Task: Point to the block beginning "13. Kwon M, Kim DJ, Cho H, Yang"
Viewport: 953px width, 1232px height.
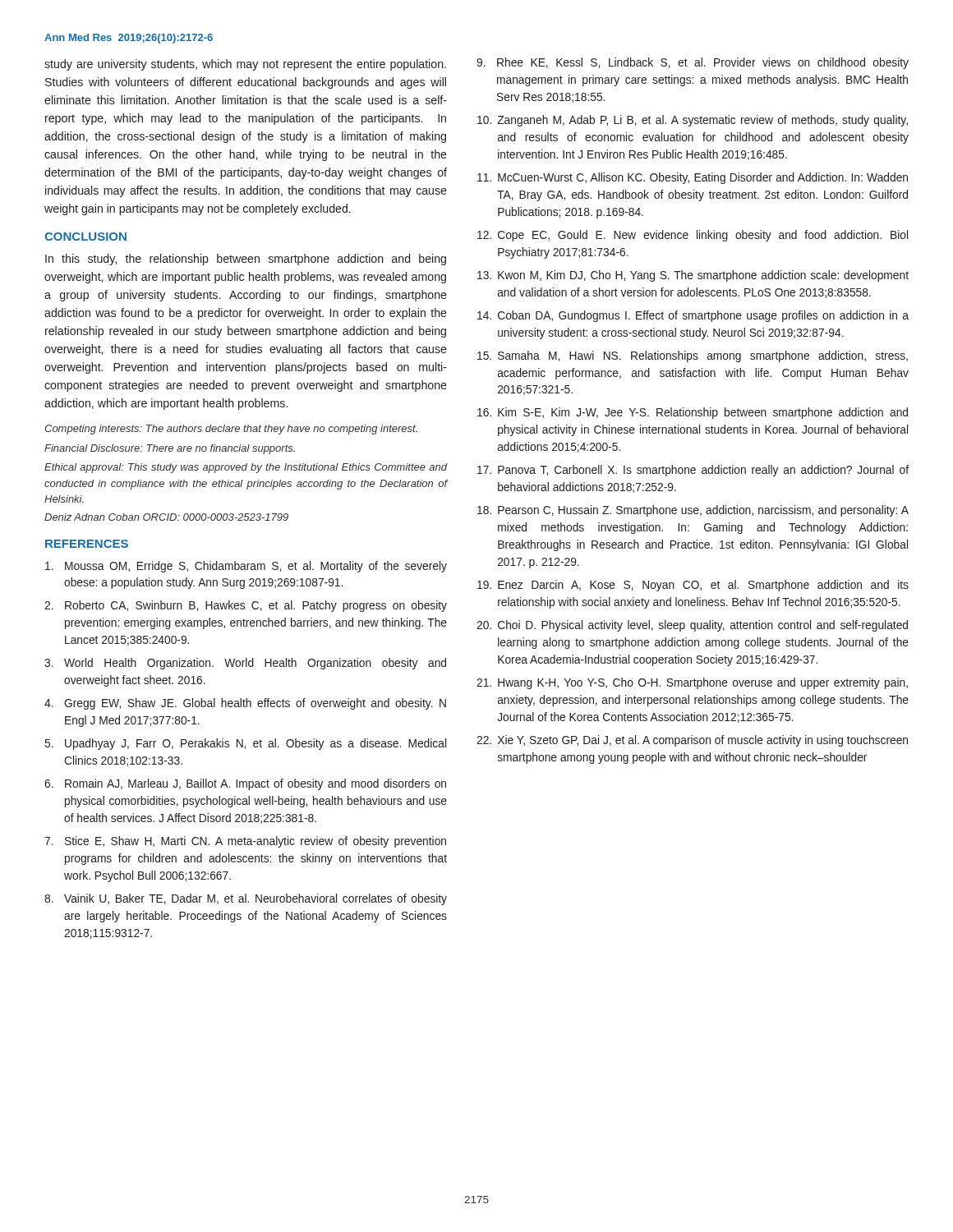Action: click(x=693, y=285)
